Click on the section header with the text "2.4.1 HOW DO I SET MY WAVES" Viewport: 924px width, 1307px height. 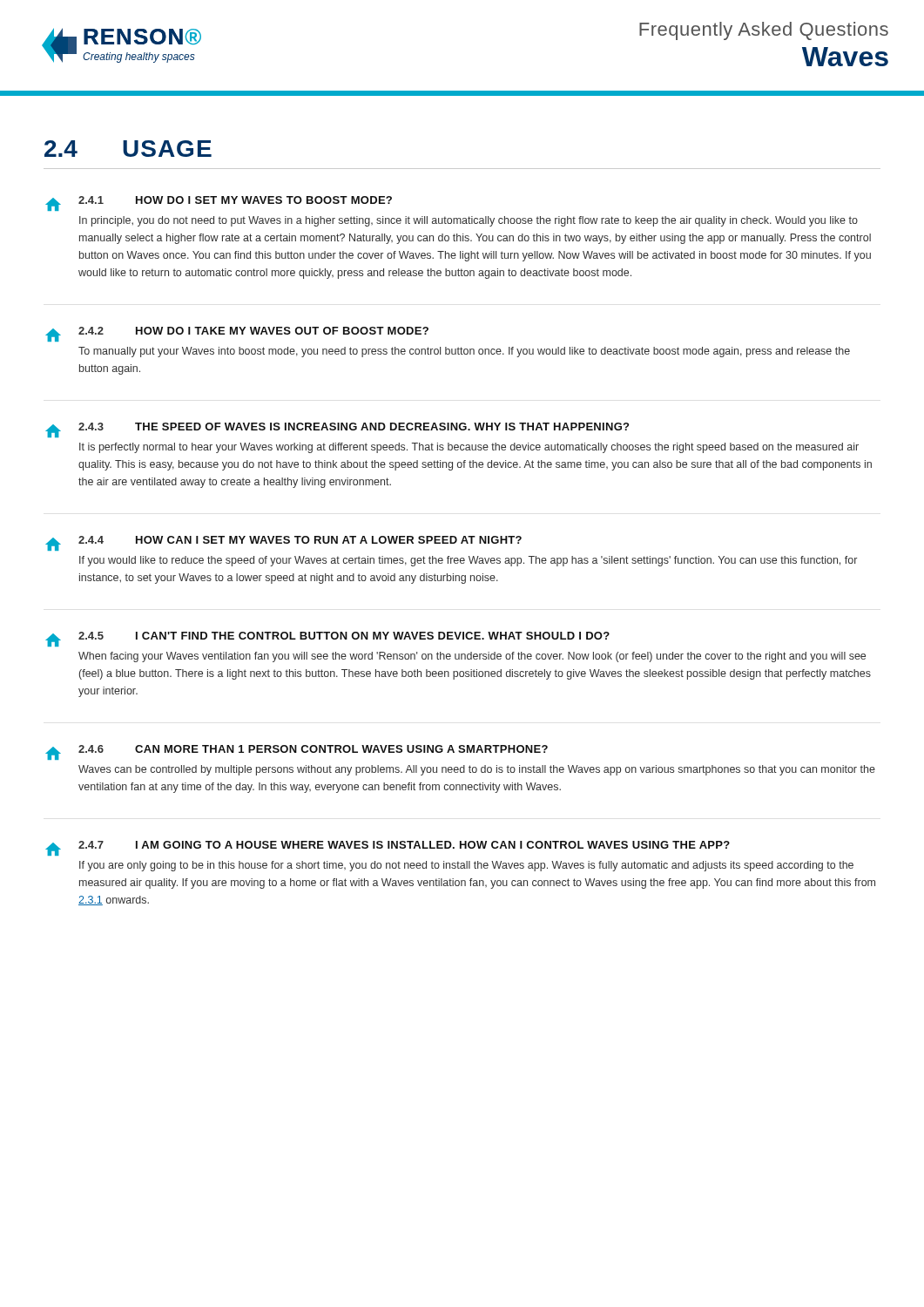pos(462,237)
